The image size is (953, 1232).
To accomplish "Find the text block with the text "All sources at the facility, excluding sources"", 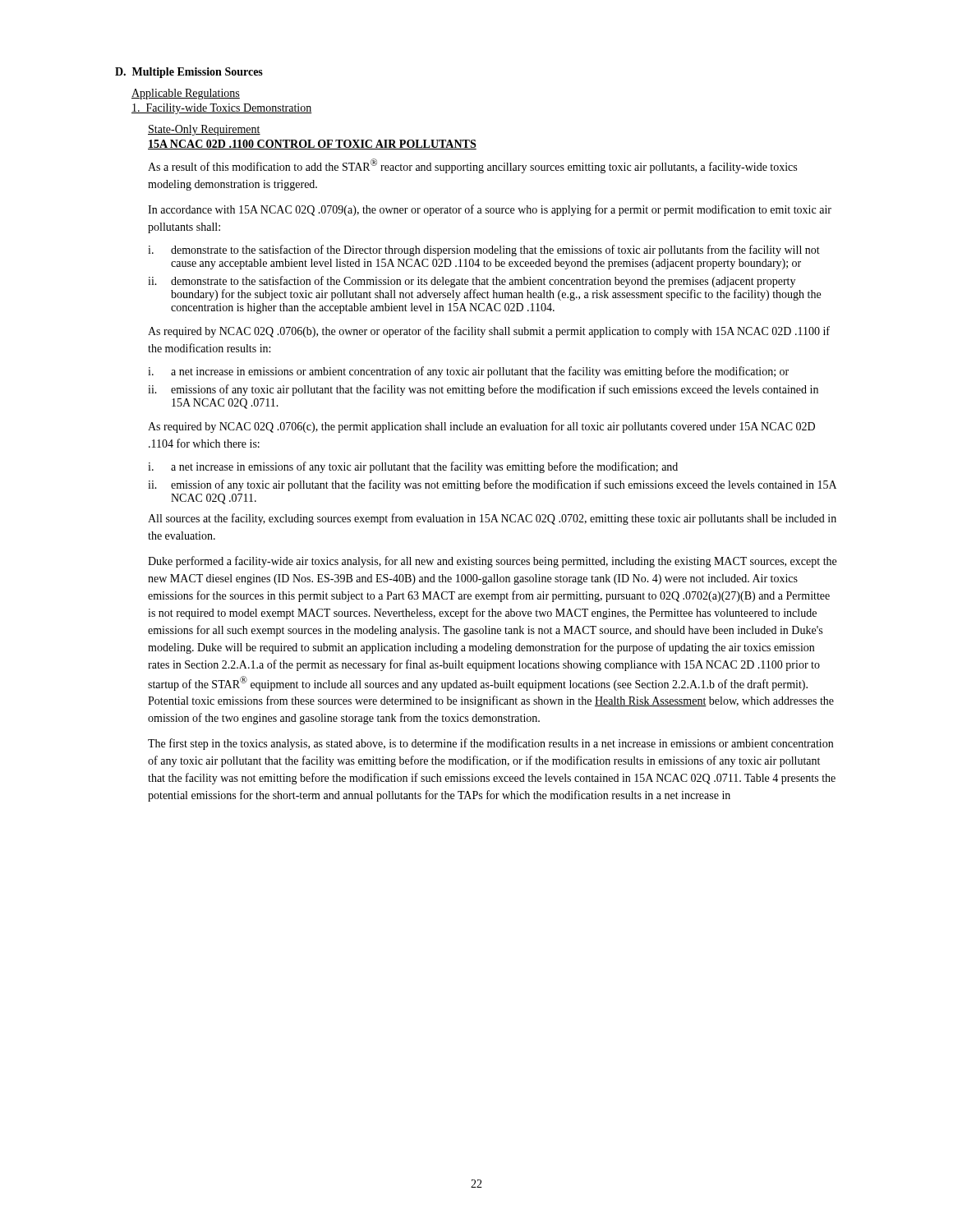I will (492, 527).
